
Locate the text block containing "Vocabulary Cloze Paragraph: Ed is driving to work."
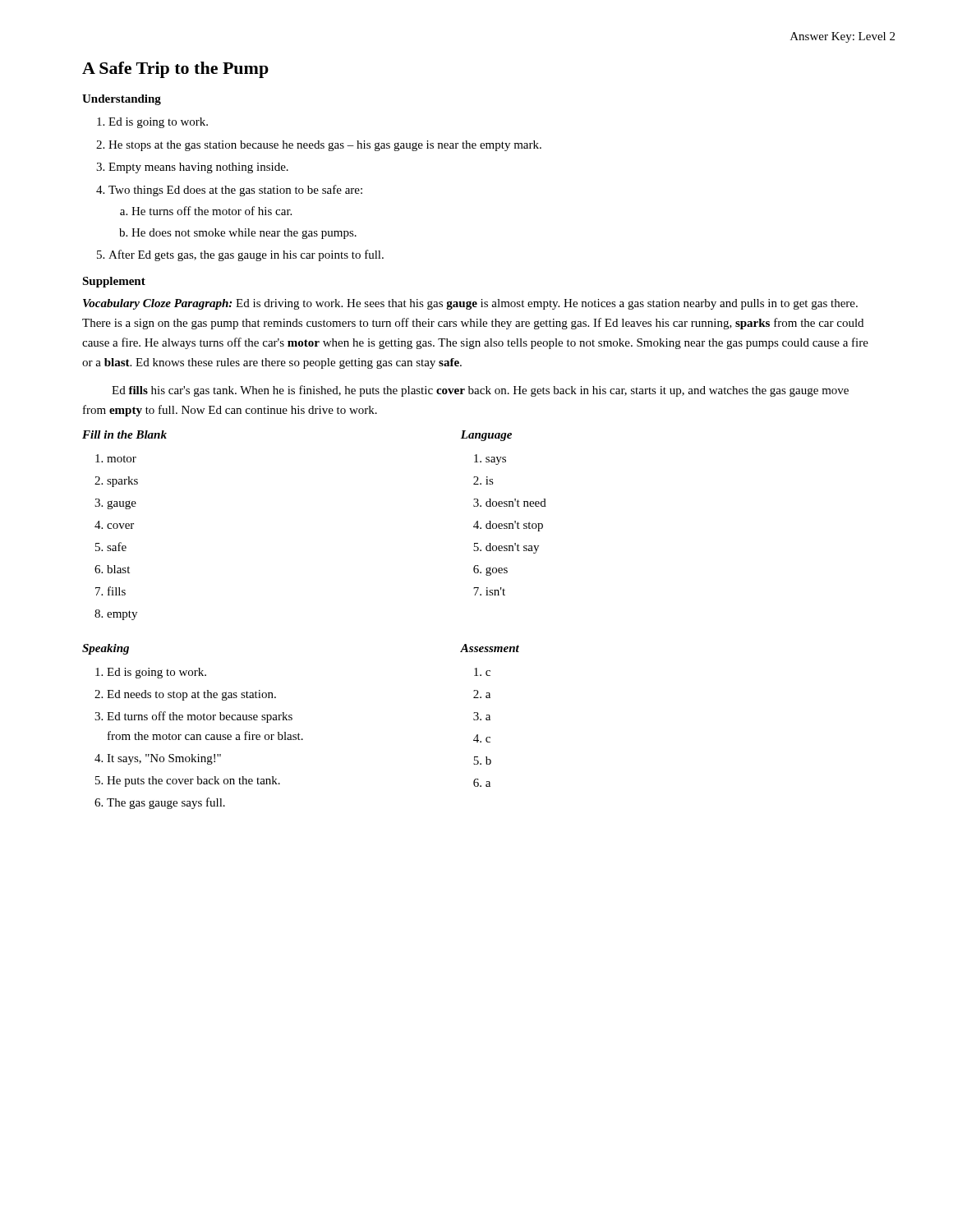pyautogui.click(x=475, y=332)
